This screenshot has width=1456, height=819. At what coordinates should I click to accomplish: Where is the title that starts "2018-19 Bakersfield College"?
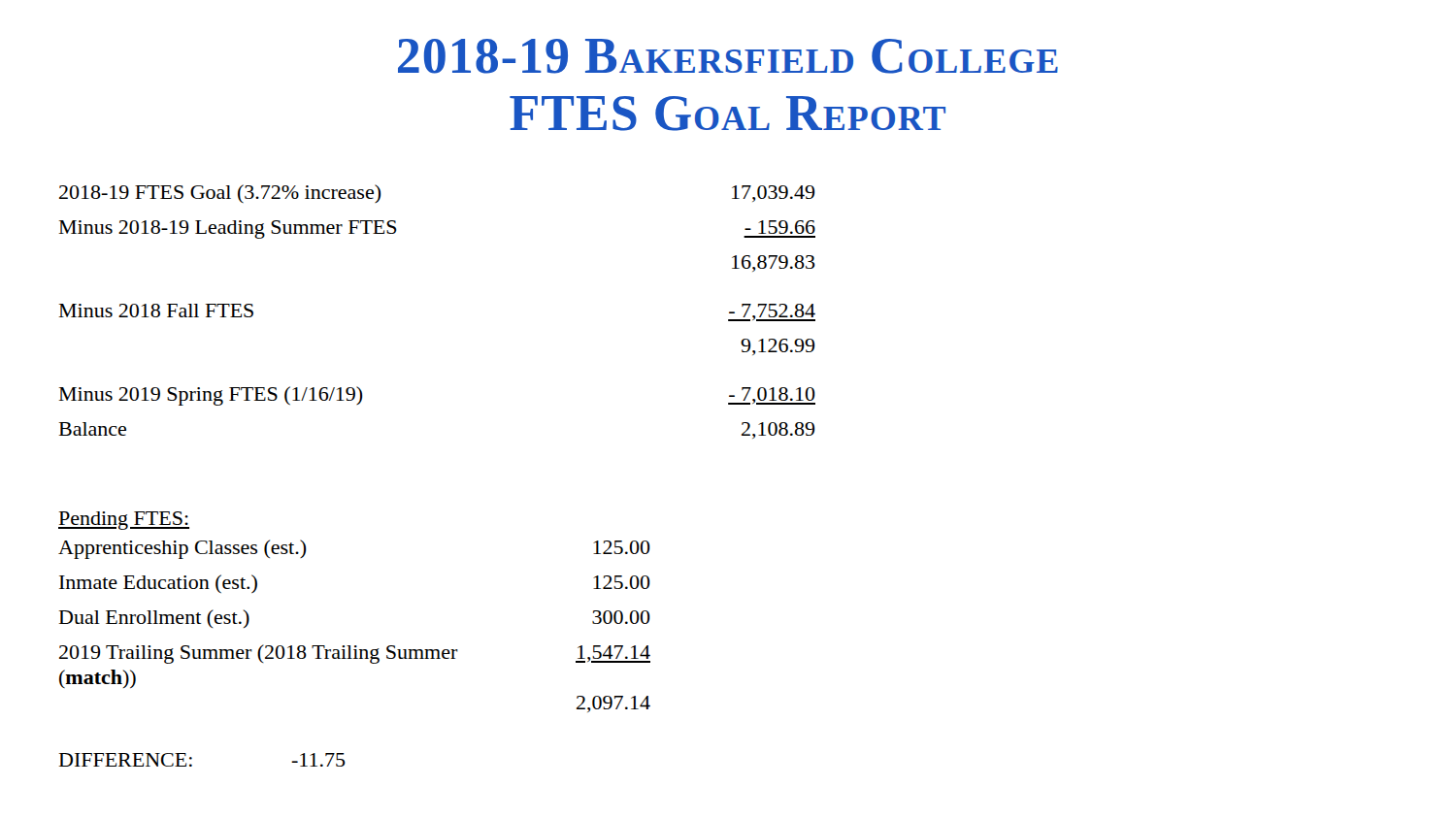(x=728, y=84)
